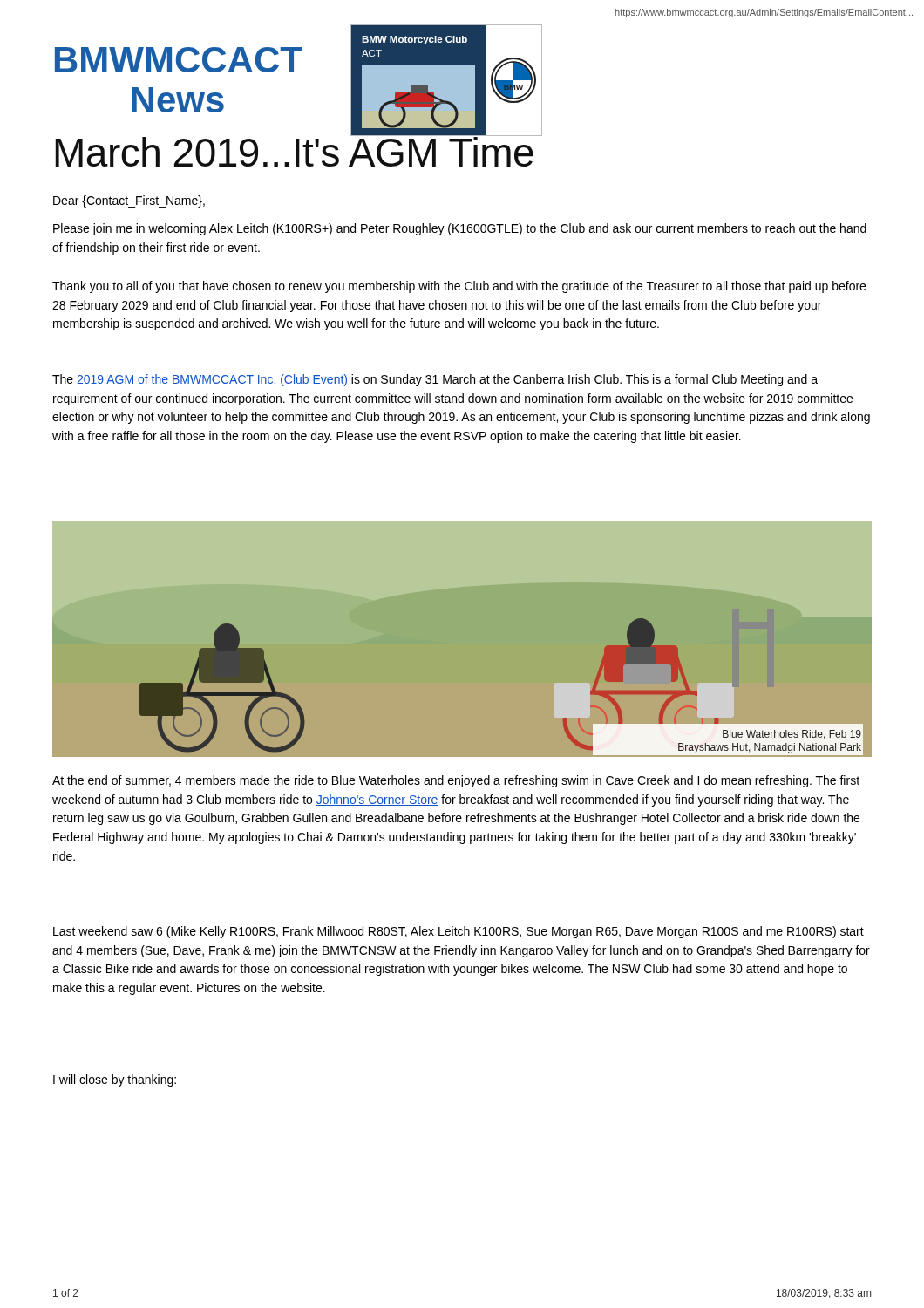Select the block starting "Thank you to all of"
924x1308 pixels.
tap(459, 305)
